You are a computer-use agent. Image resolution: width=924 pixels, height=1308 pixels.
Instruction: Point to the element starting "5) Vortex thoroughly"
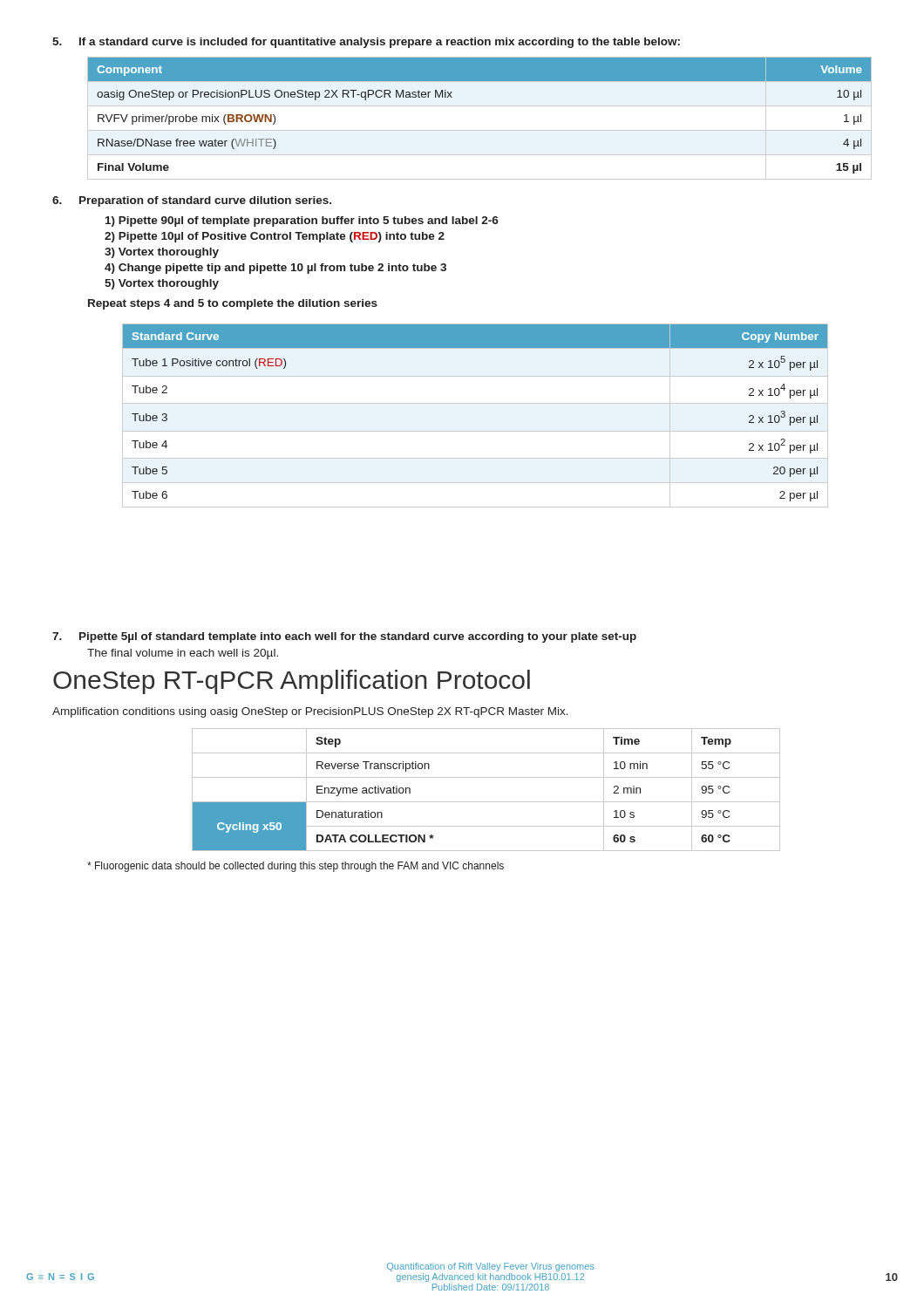tap(162, 283)
